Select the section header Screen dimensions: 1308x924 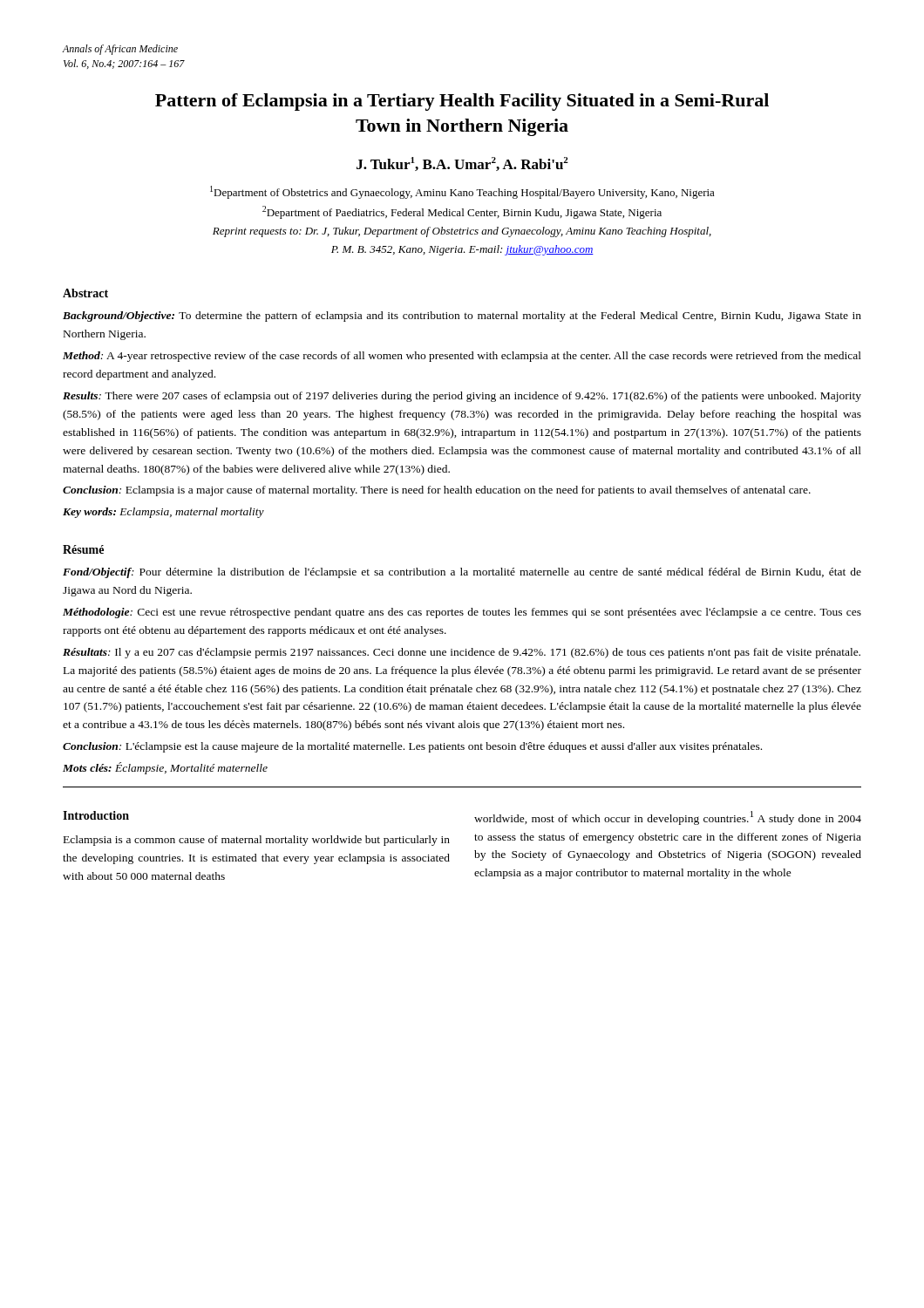click(x=96, y=816)
